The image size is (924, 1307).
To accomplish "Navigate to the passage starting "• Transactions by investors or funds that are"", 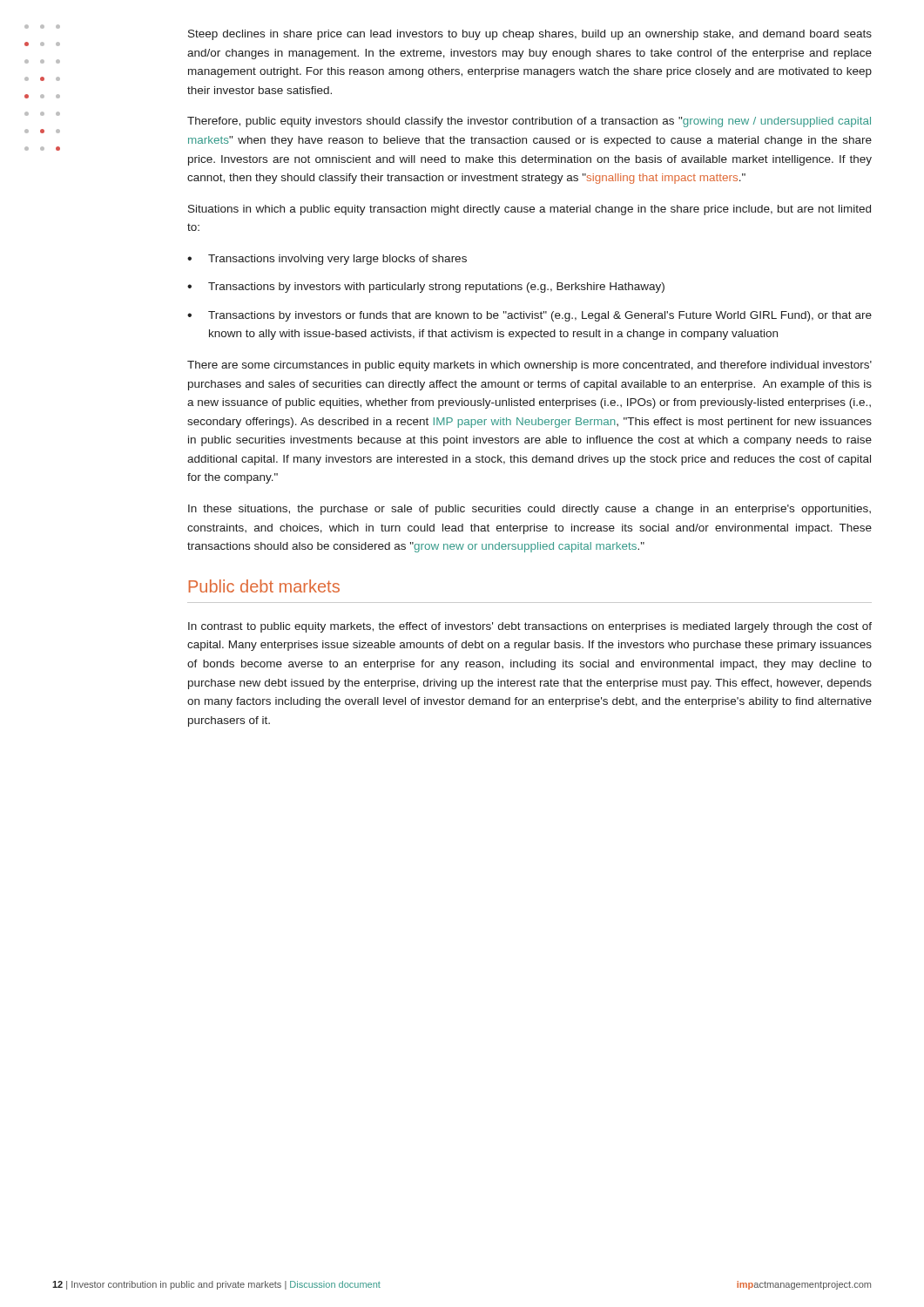I will (x=529, y=324).
